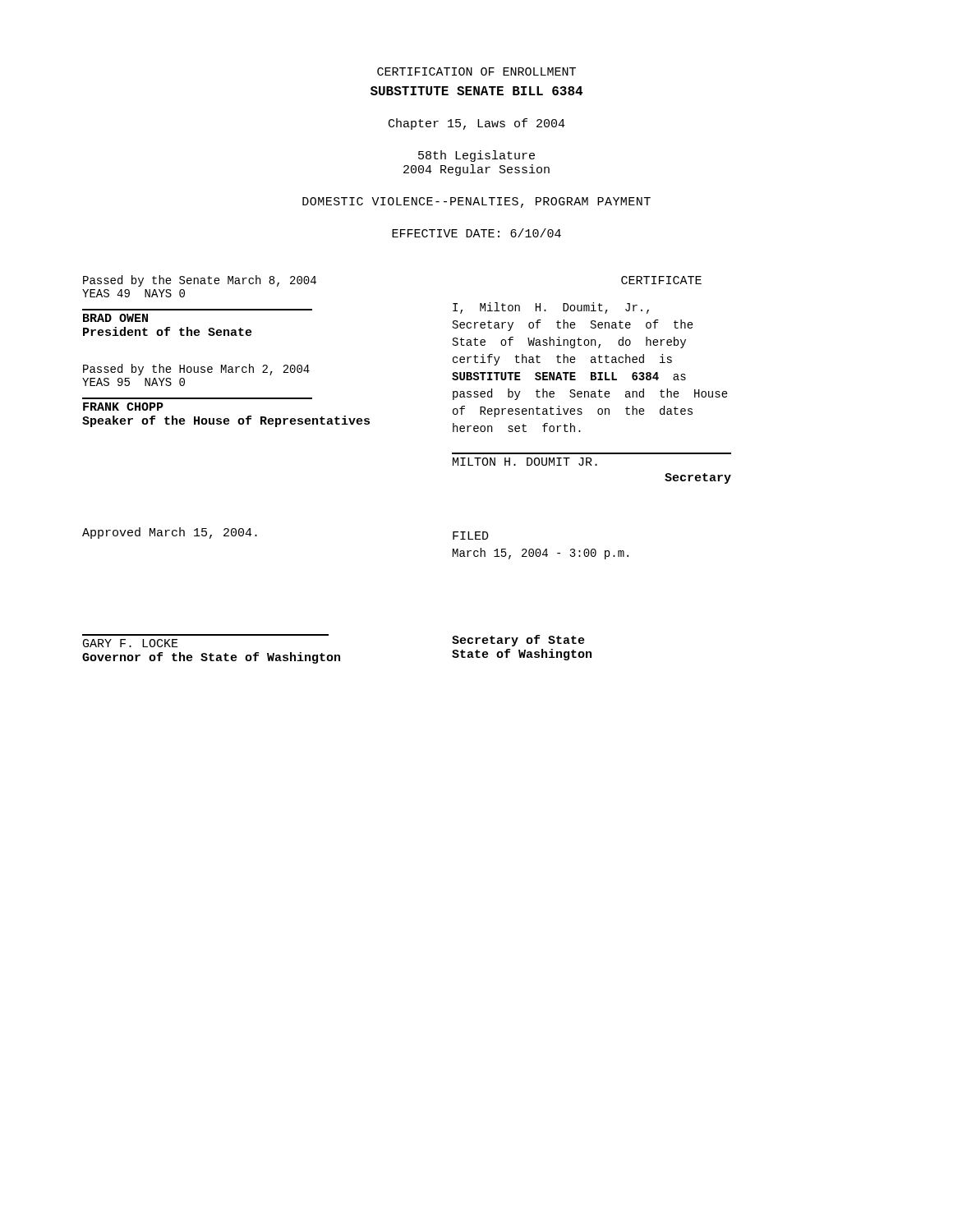Viewport: 953px width, 1232px height.
Task: Select the text starting "Approved March 15, 2004."
Action: pos(171,533)
